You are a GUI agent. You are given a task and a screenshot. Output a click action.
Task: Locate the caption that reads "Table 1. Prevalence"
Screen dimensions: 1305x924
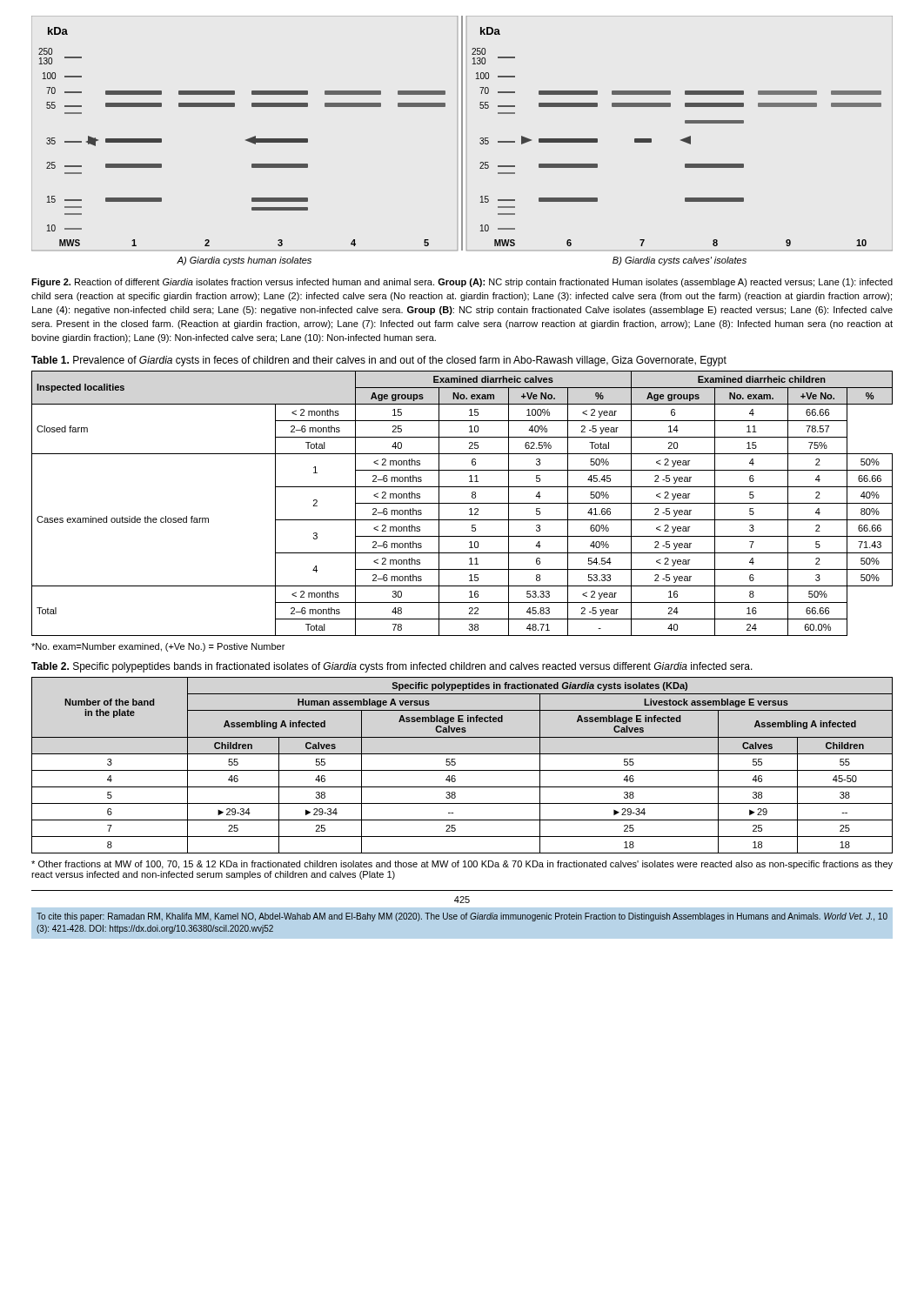point(379,360)
